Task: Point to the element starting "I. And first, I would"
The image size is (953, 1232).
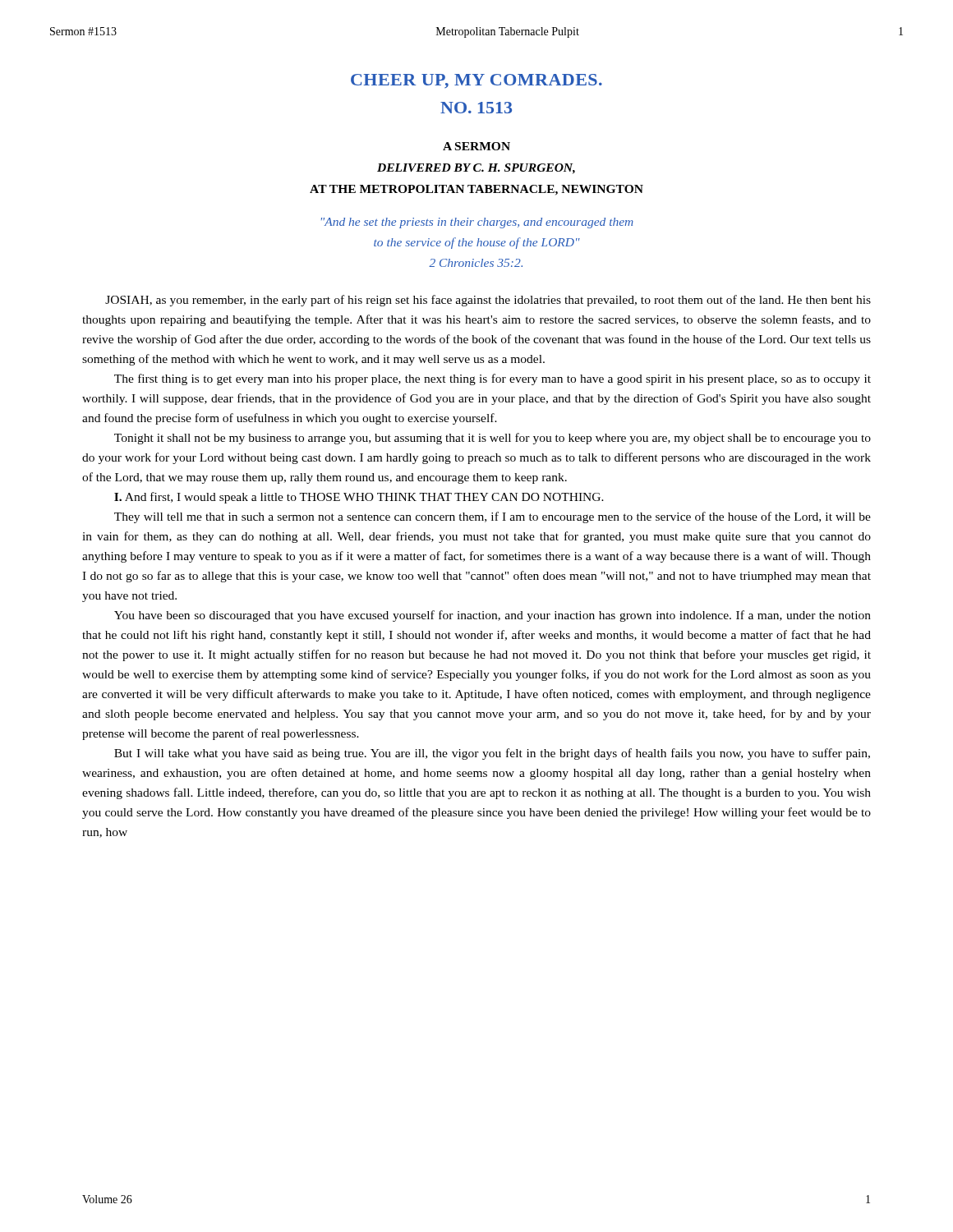Action: [x=476, y=497]
